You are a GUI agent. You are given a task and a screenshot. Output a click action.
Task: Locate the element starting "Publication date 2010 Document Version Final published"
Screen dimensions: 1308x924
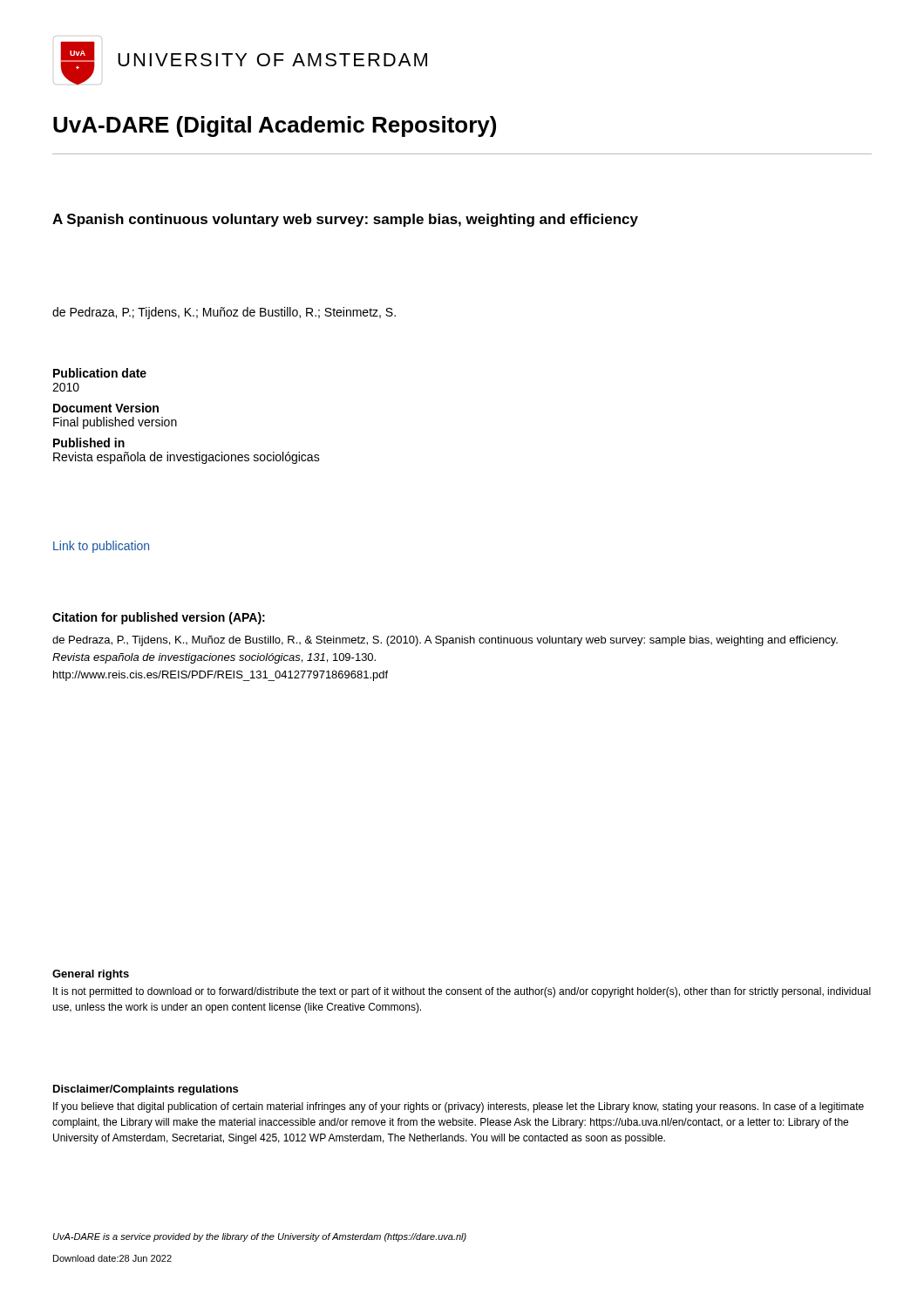(100, 373)
